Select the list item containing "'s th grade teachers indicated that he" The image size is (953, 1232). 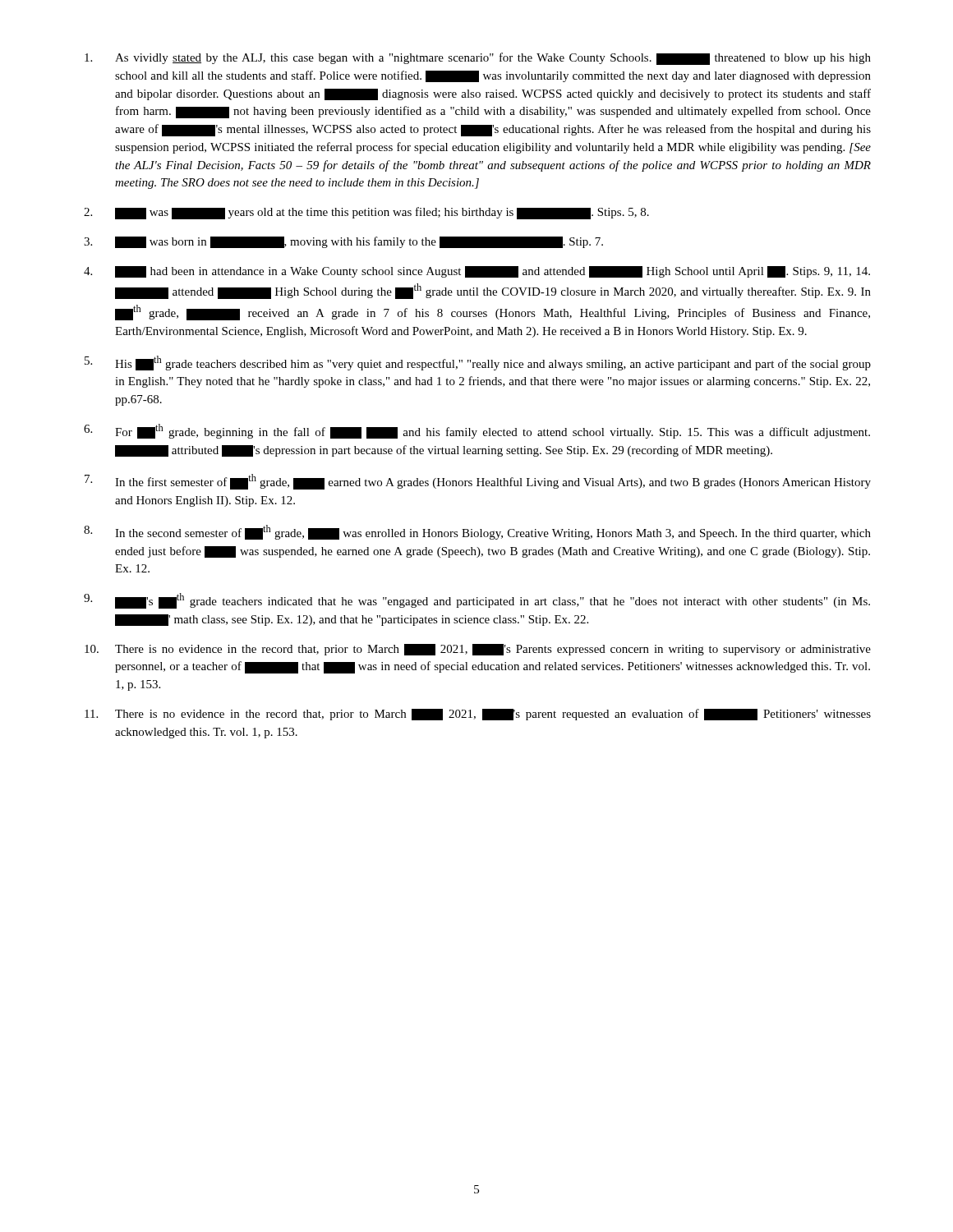coord(493,609)
